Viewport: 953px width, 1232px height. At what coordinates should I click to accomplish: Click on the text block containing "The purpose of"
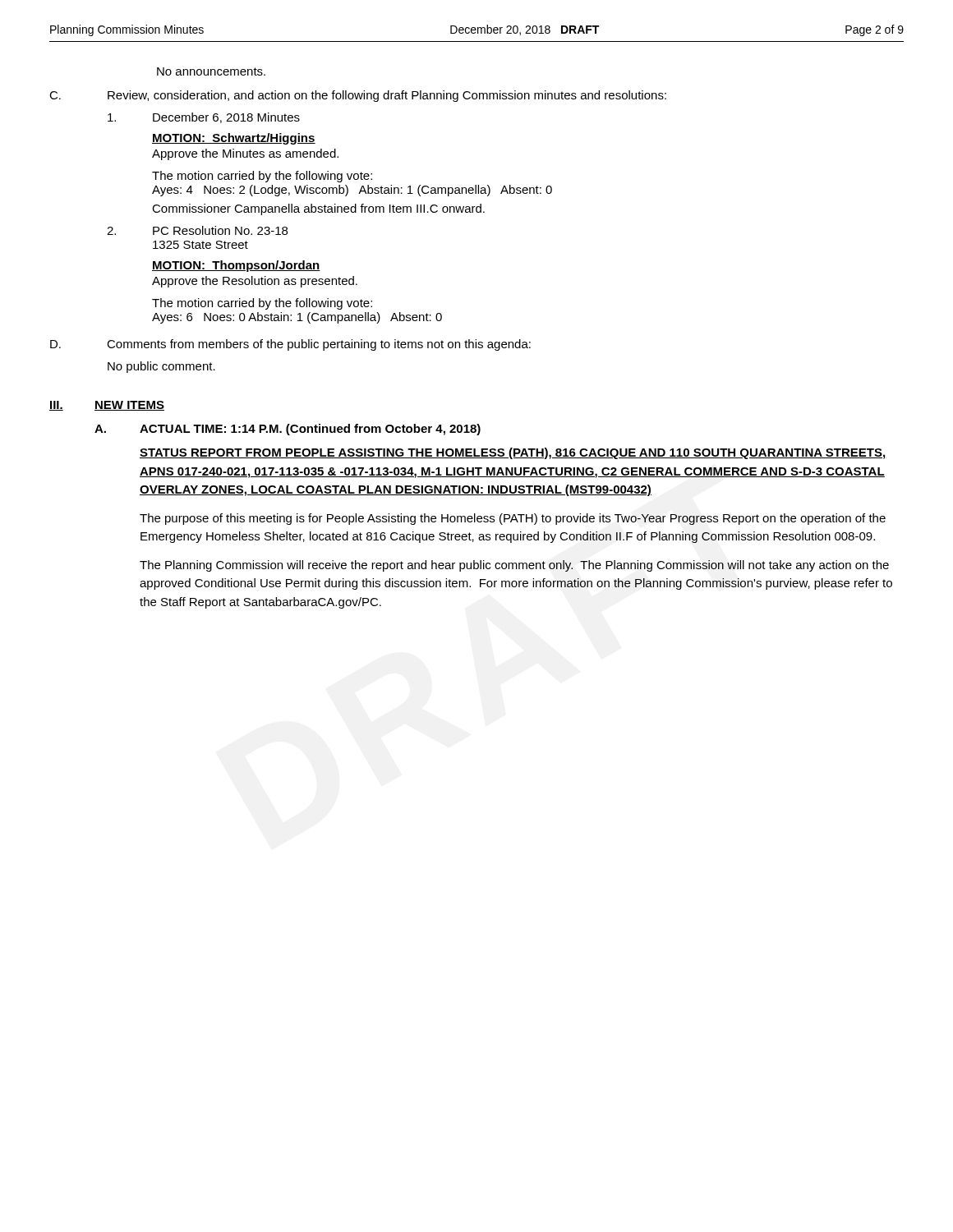(x=513, y=527)
